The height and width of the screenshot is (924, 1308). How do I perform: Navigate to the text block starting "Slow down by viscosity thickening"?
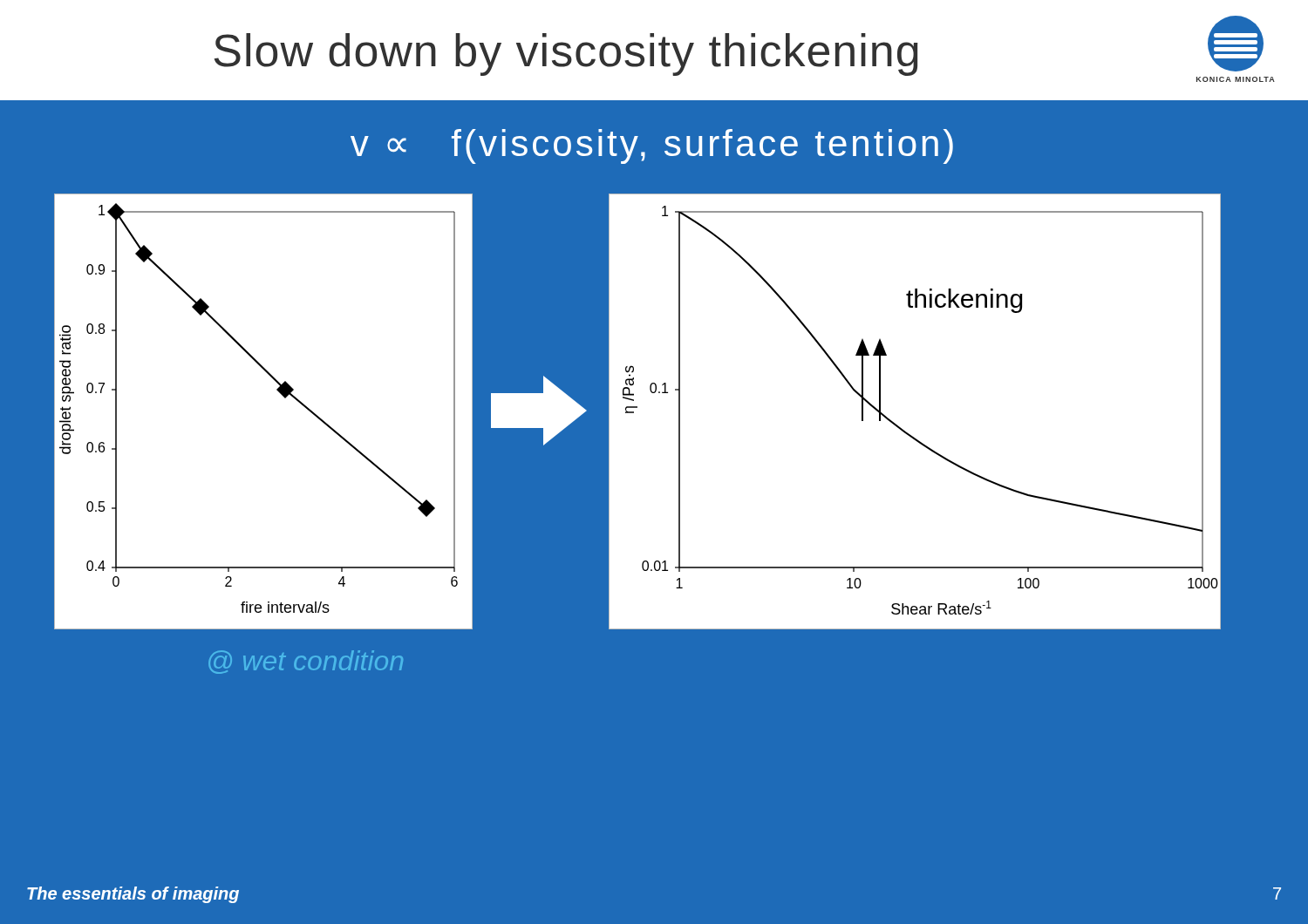[567, 50]
